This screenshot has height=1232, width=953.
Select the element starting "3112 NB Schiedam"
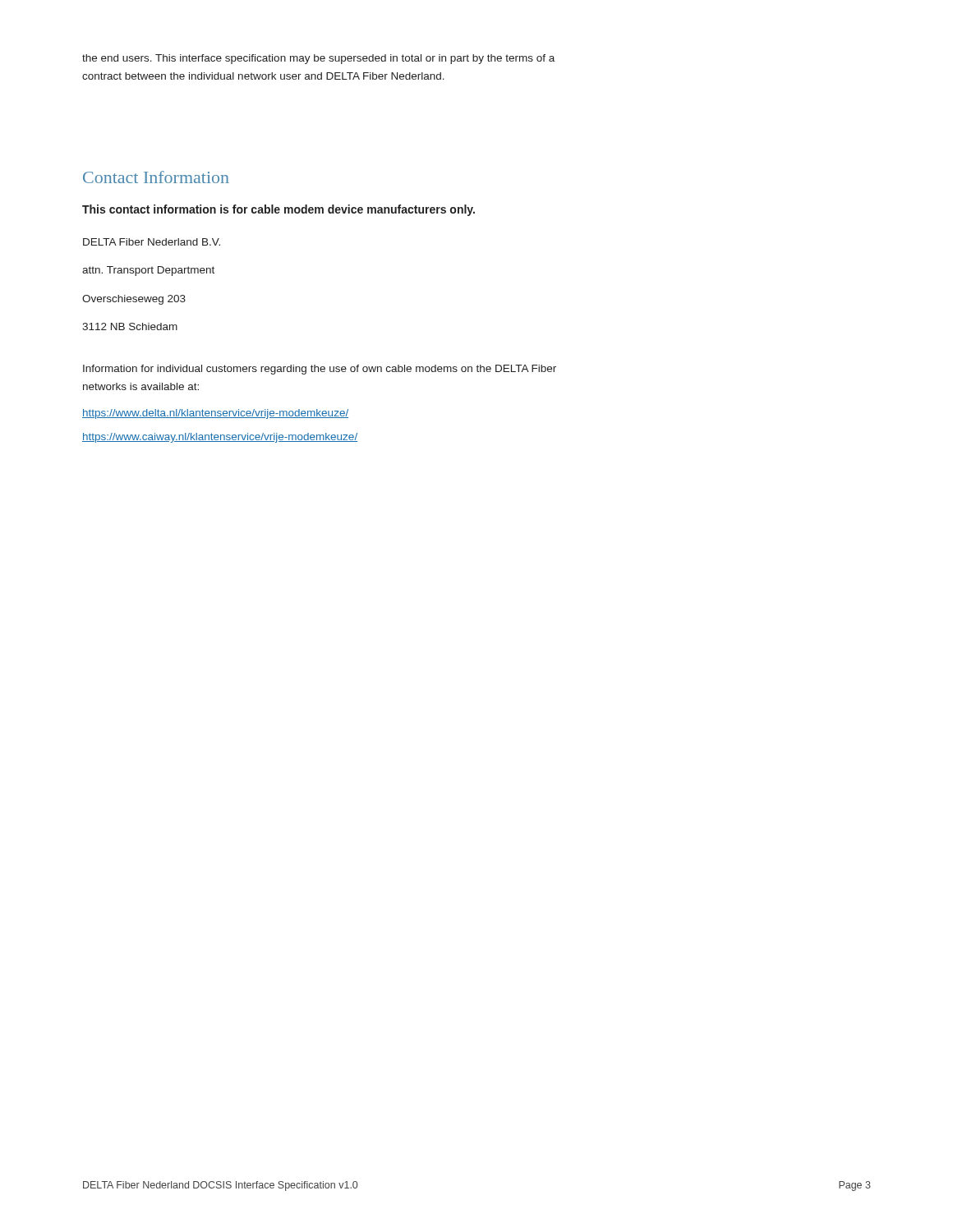(130, 326)
